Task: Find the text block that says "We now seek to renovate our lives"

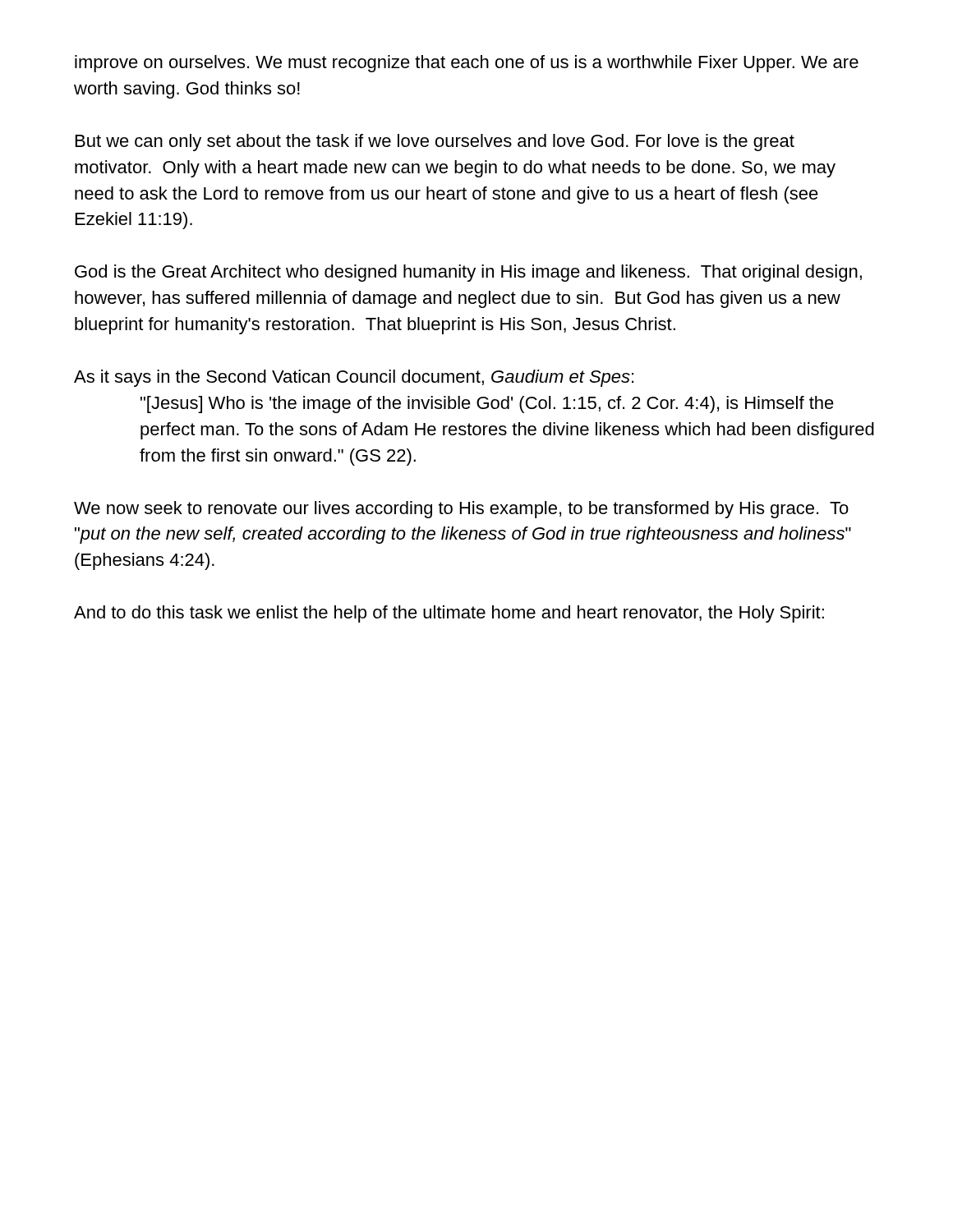Action: 463,534
